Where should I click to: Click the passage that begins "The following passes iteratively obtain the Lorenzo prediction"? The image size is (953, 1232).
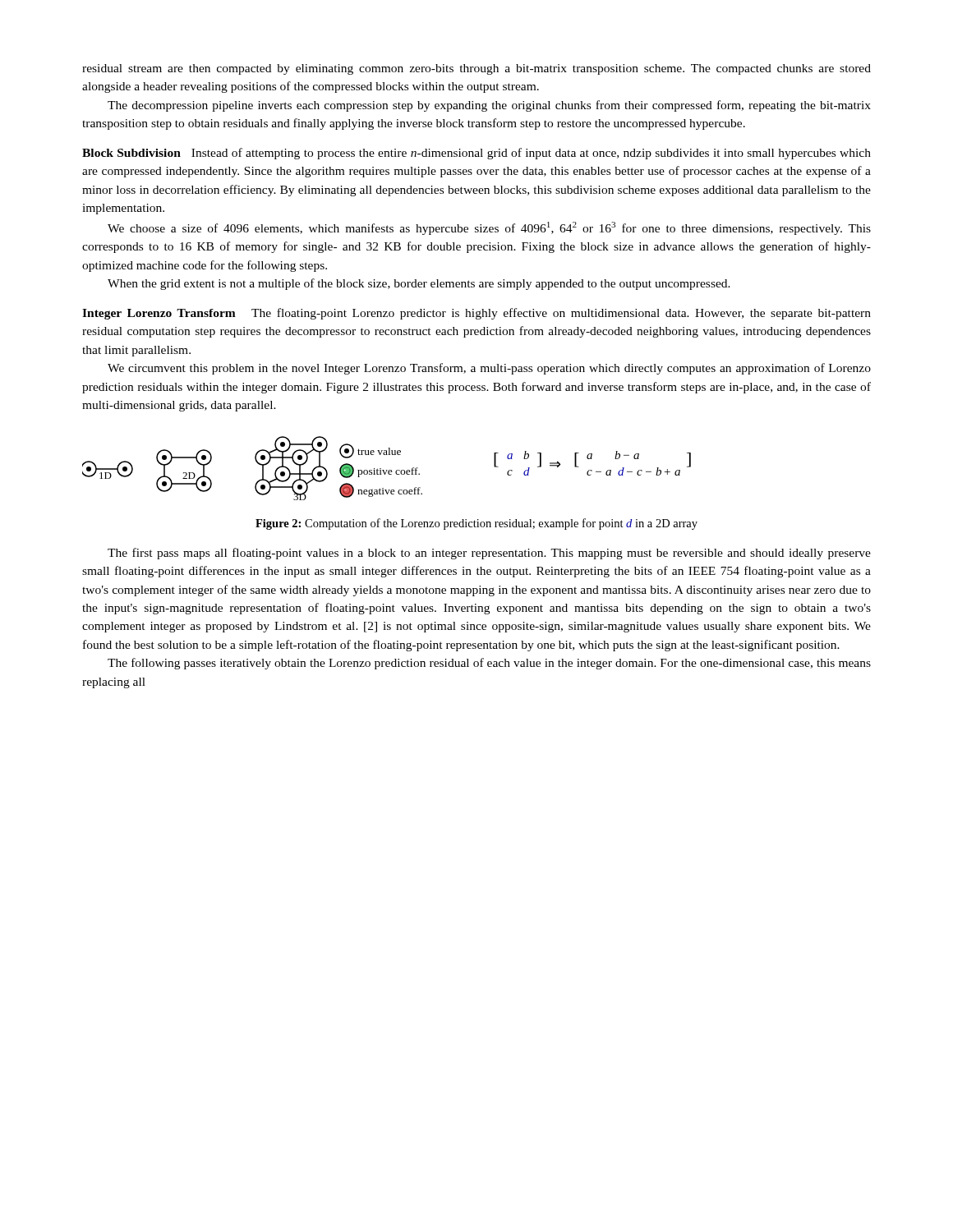[476, 673]
